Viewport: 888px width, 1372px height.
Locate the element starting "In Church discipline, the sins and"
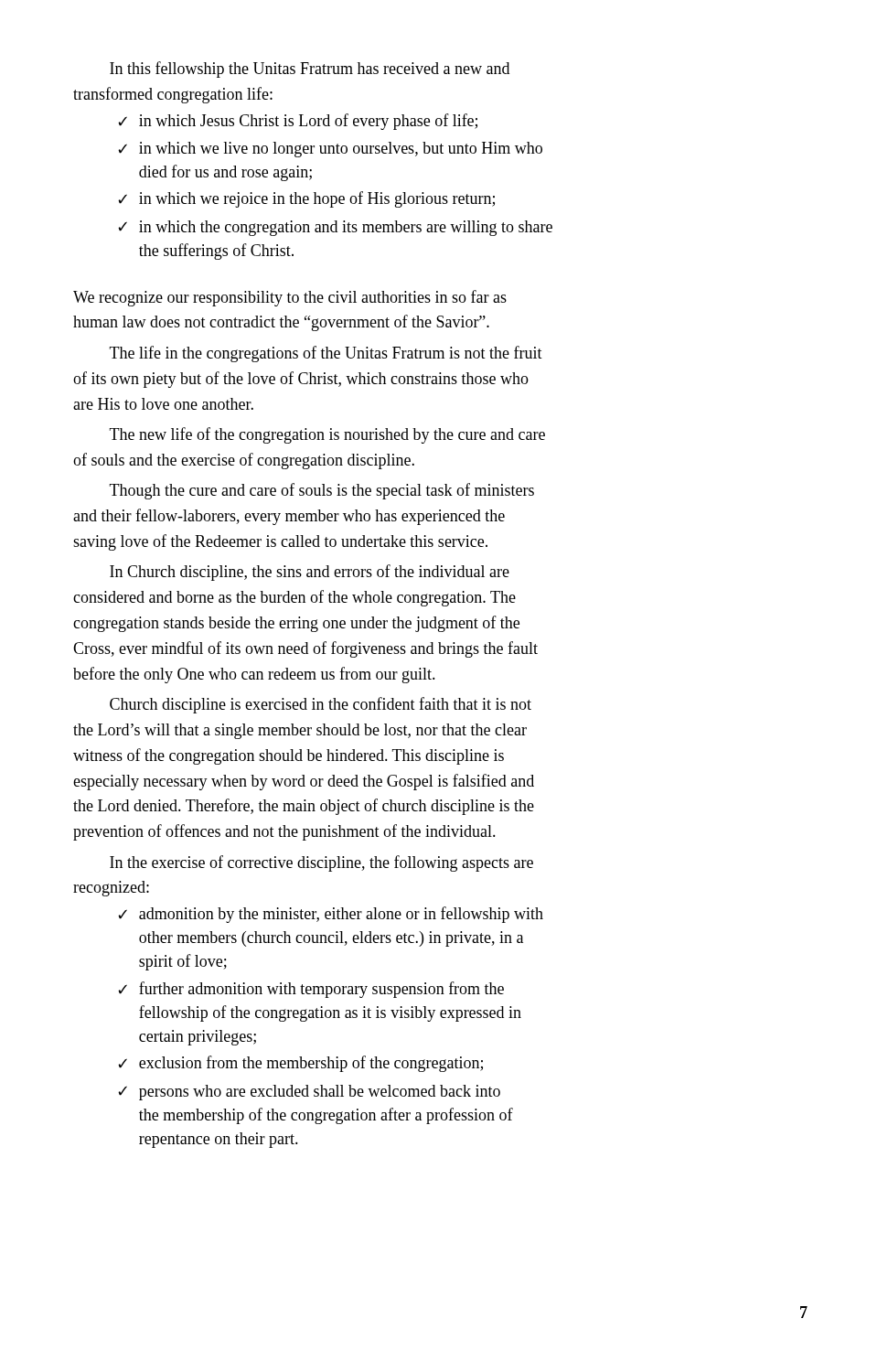point(439,623)
